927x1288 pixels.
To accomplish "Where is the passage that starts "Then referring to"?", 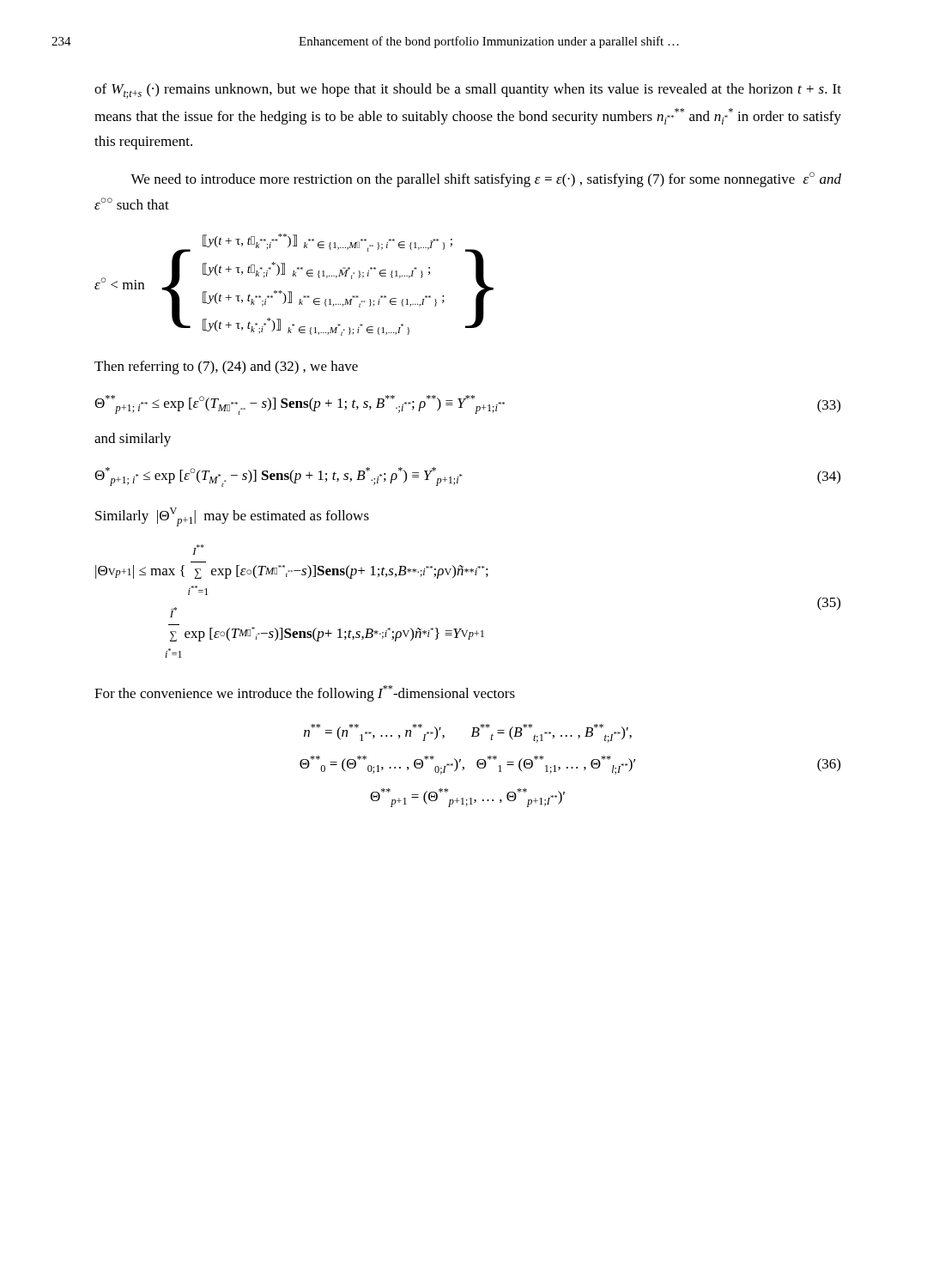I will point(226,368).
